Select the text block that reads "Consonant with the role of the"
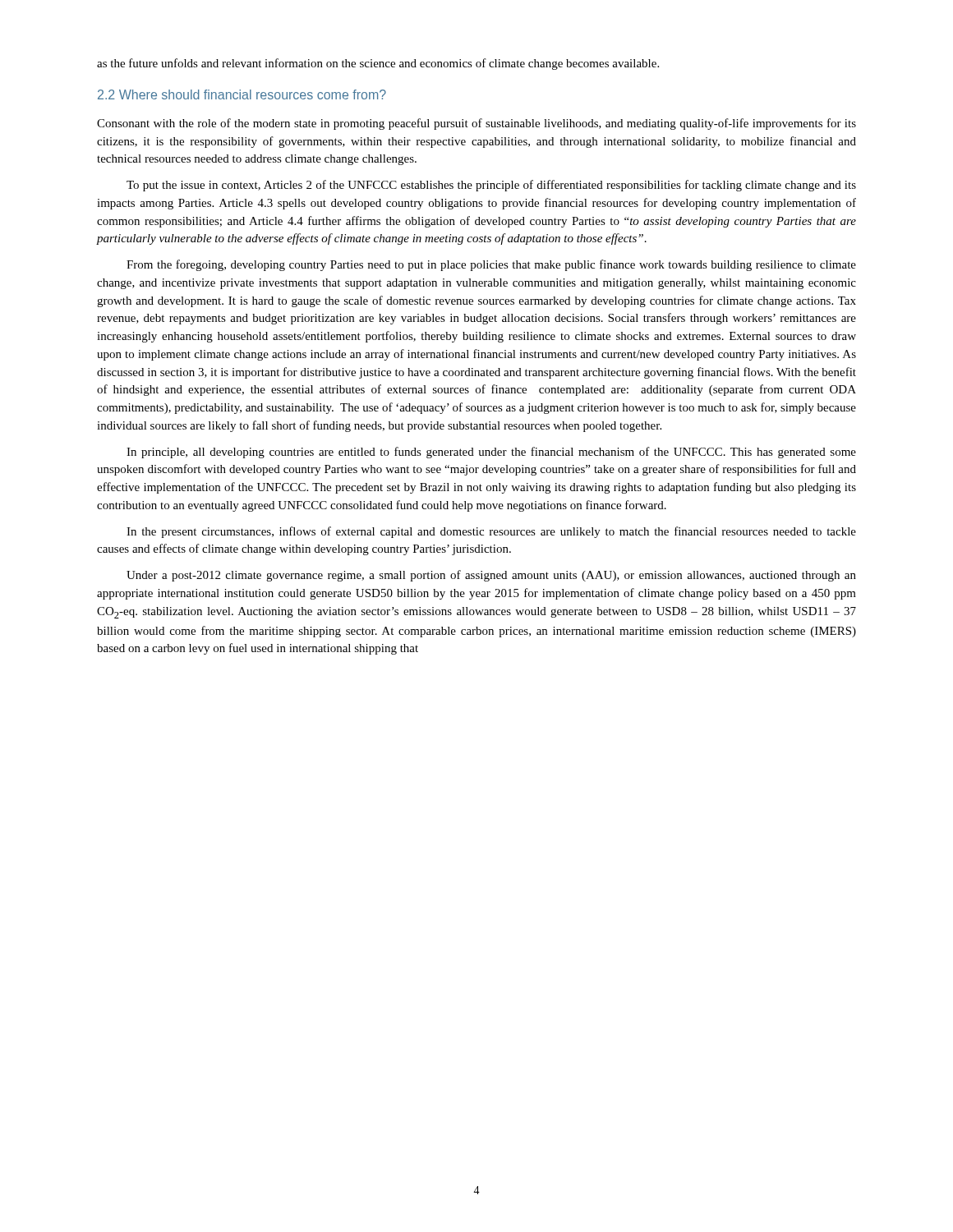 pos(476,142)
